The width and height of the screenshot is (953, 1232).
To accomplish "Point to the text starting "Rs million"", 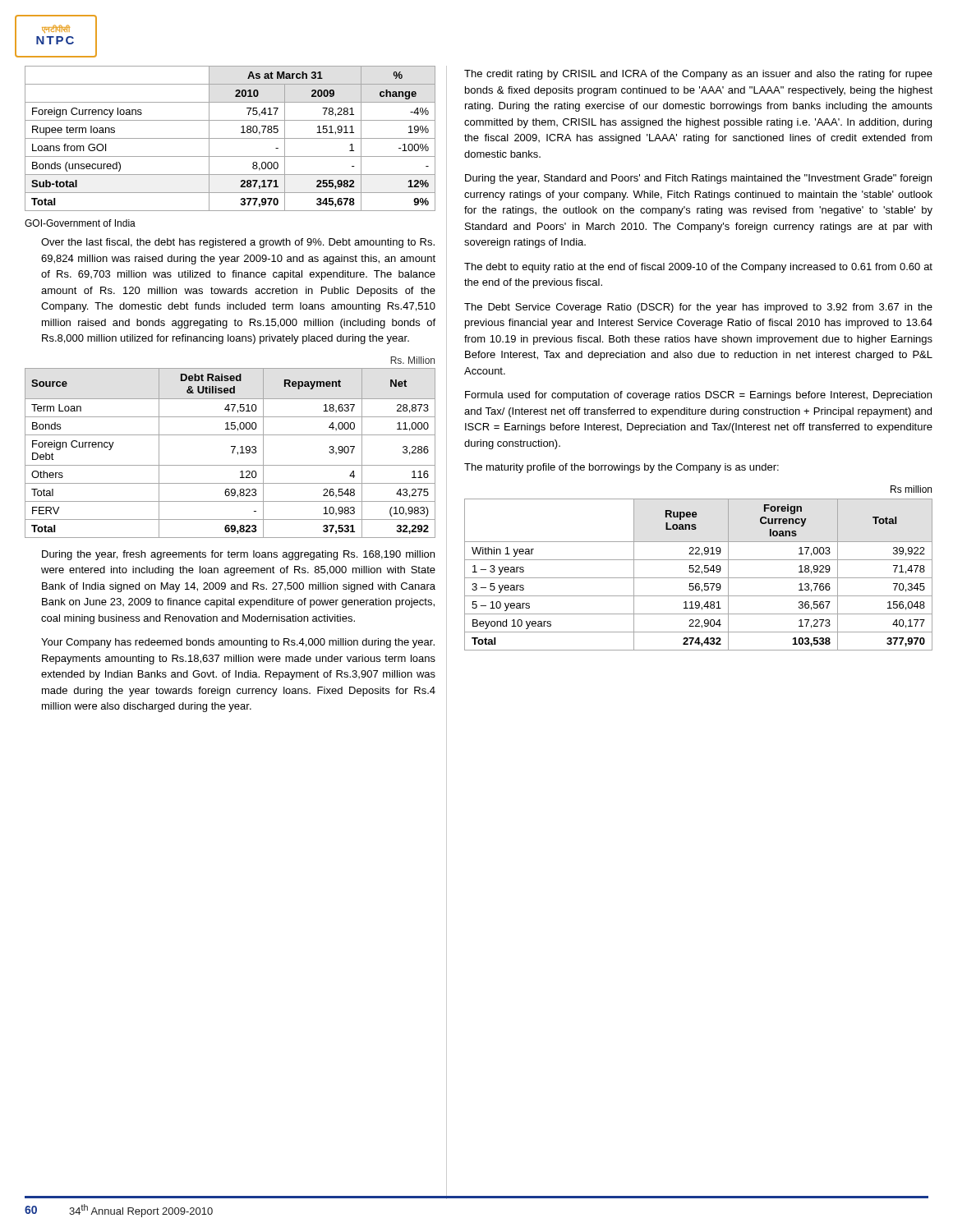I will tap(911, 489).
